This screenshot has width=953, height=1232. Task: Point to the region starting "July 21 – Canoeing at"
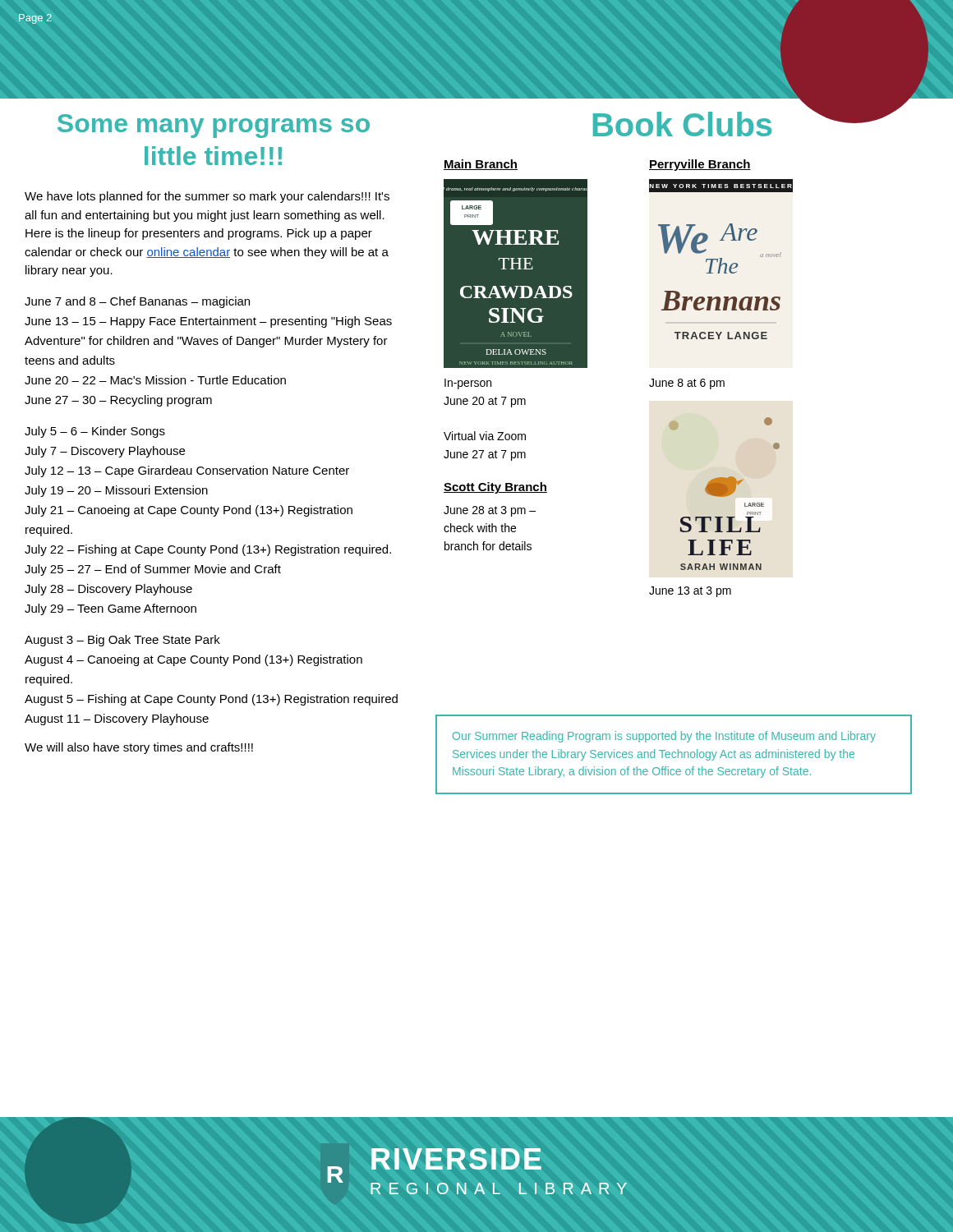[x=189, y=519]
